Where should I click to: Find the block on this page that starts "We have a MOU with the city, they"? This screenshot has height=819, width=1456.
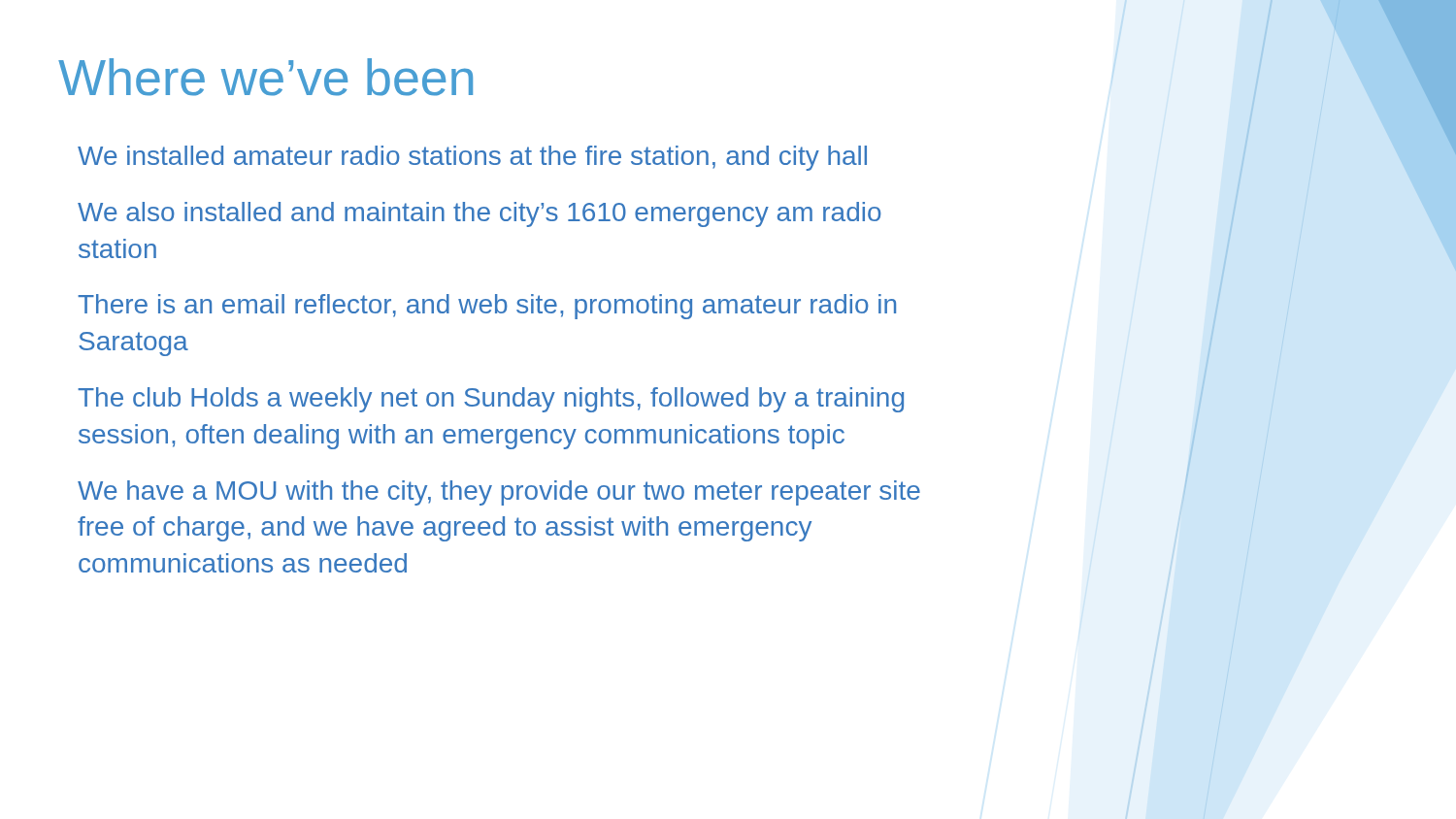point(499,527)
